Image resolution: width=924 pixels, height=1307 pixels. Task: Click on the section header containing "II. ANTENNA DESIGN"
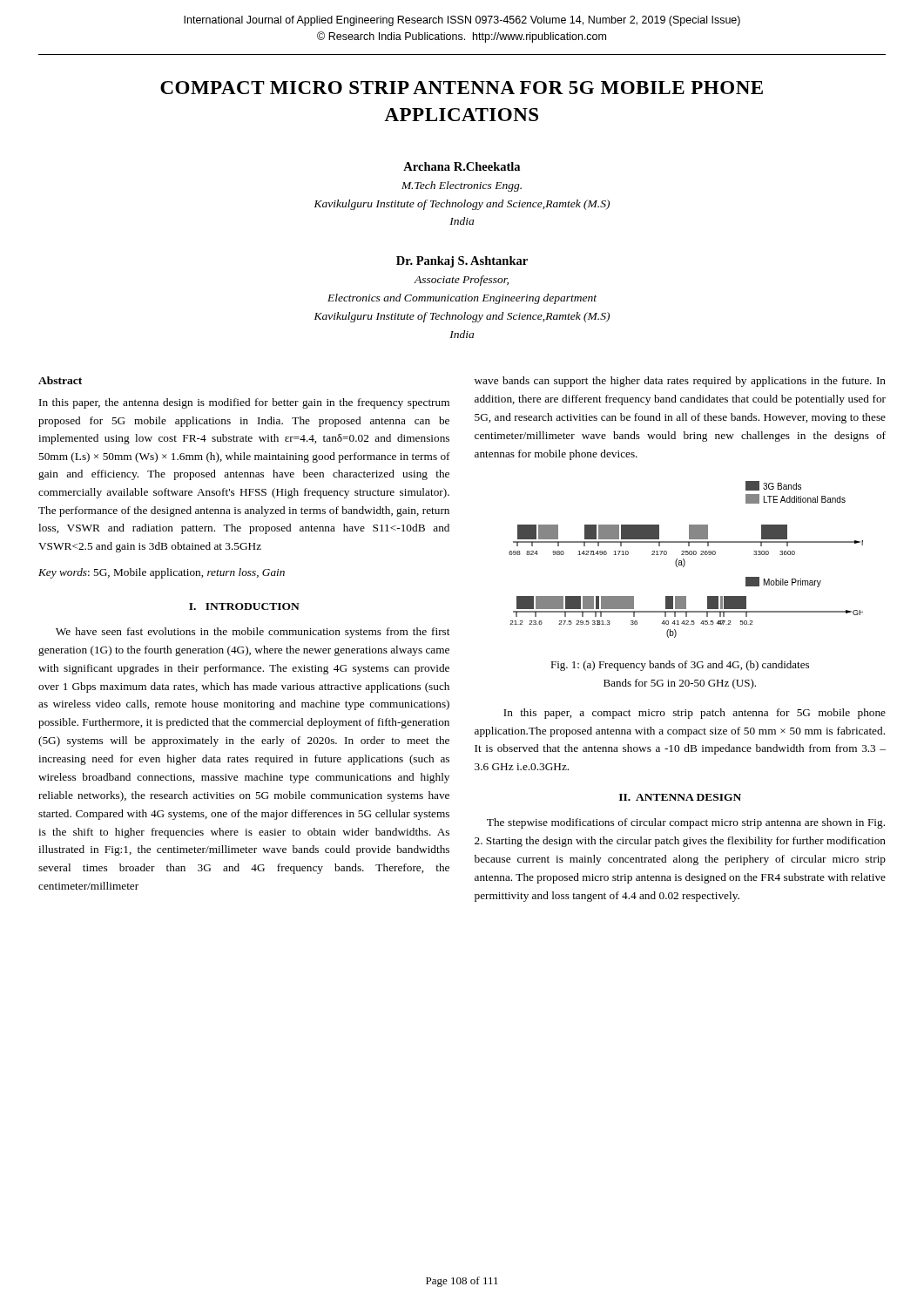click(680, 797)
